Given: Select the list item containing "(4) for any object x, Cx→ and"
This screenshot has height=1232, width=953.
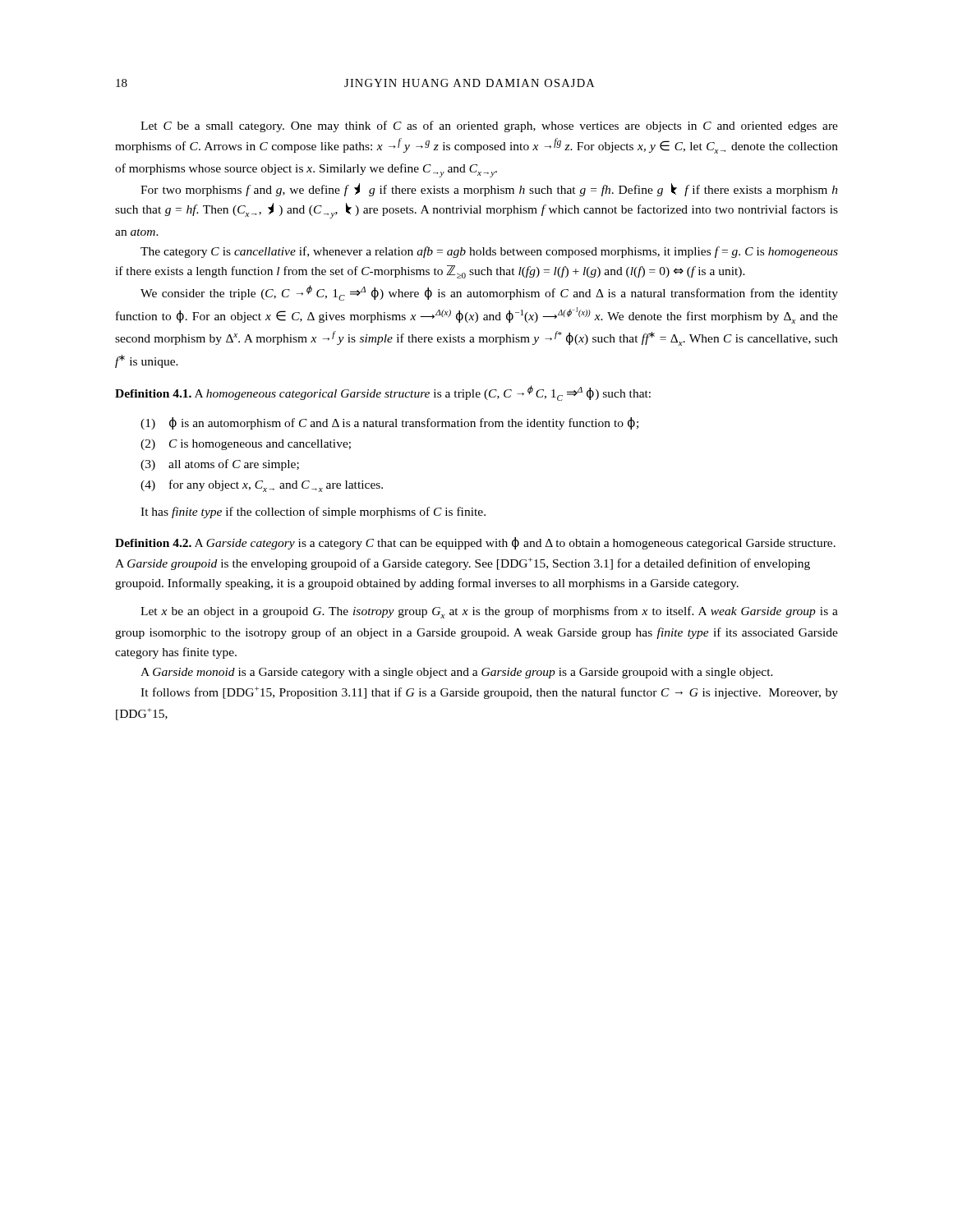Looking at the screenshot, I should [262, 486].
